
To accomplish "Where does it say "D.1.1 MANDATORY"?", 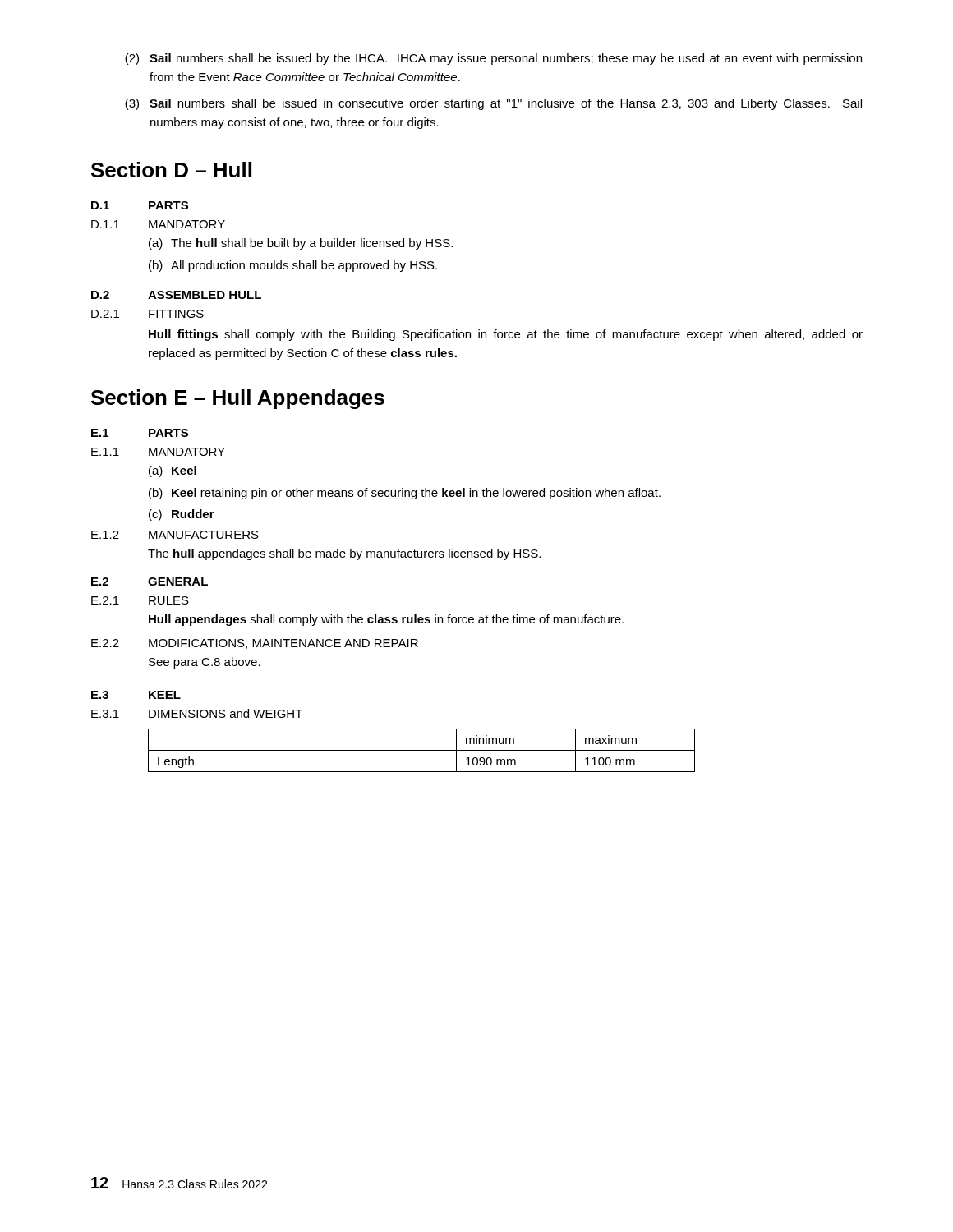I will pos(158,224).
